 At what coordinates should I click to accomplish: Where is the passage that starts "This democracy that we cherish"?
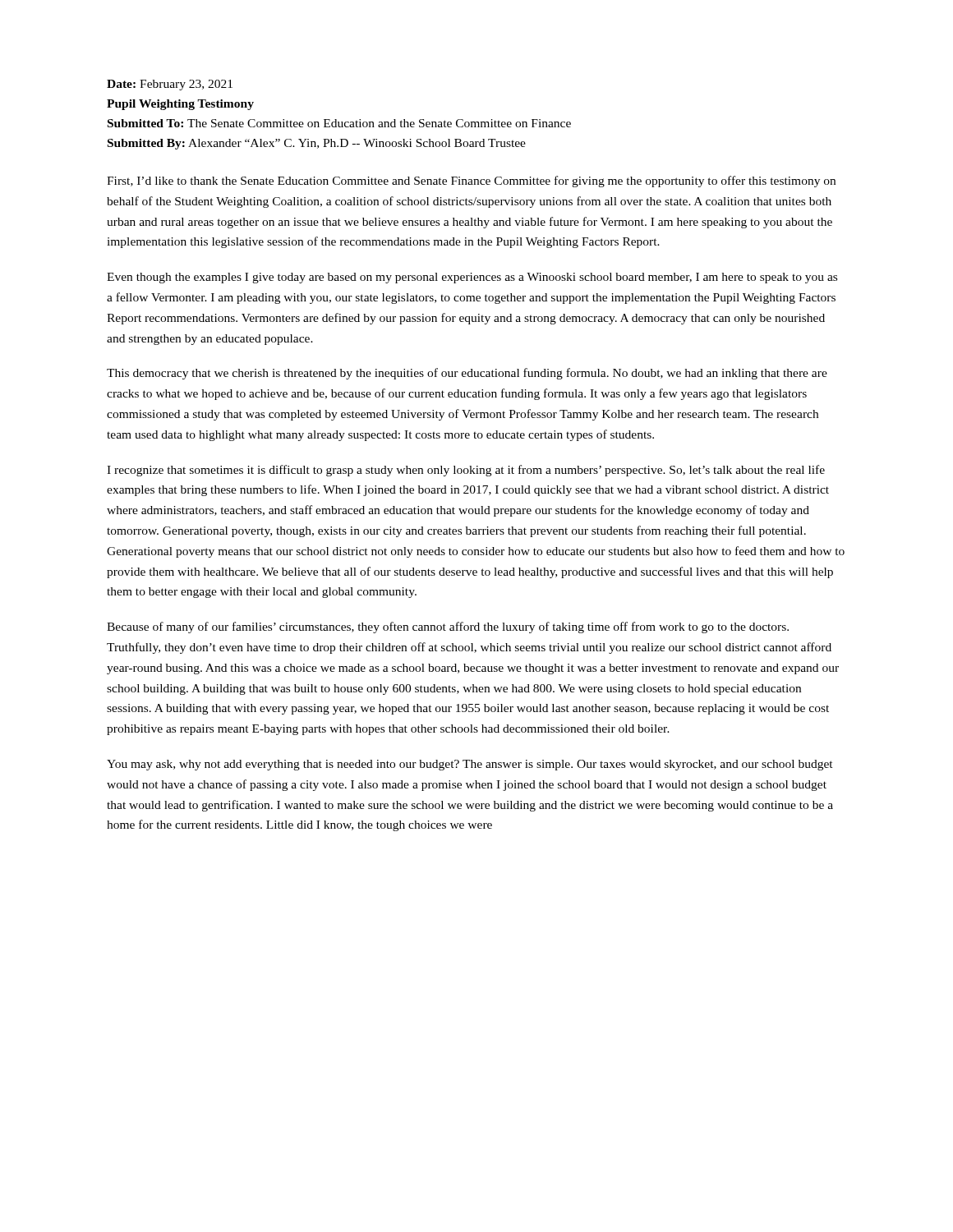click(467, 403)
